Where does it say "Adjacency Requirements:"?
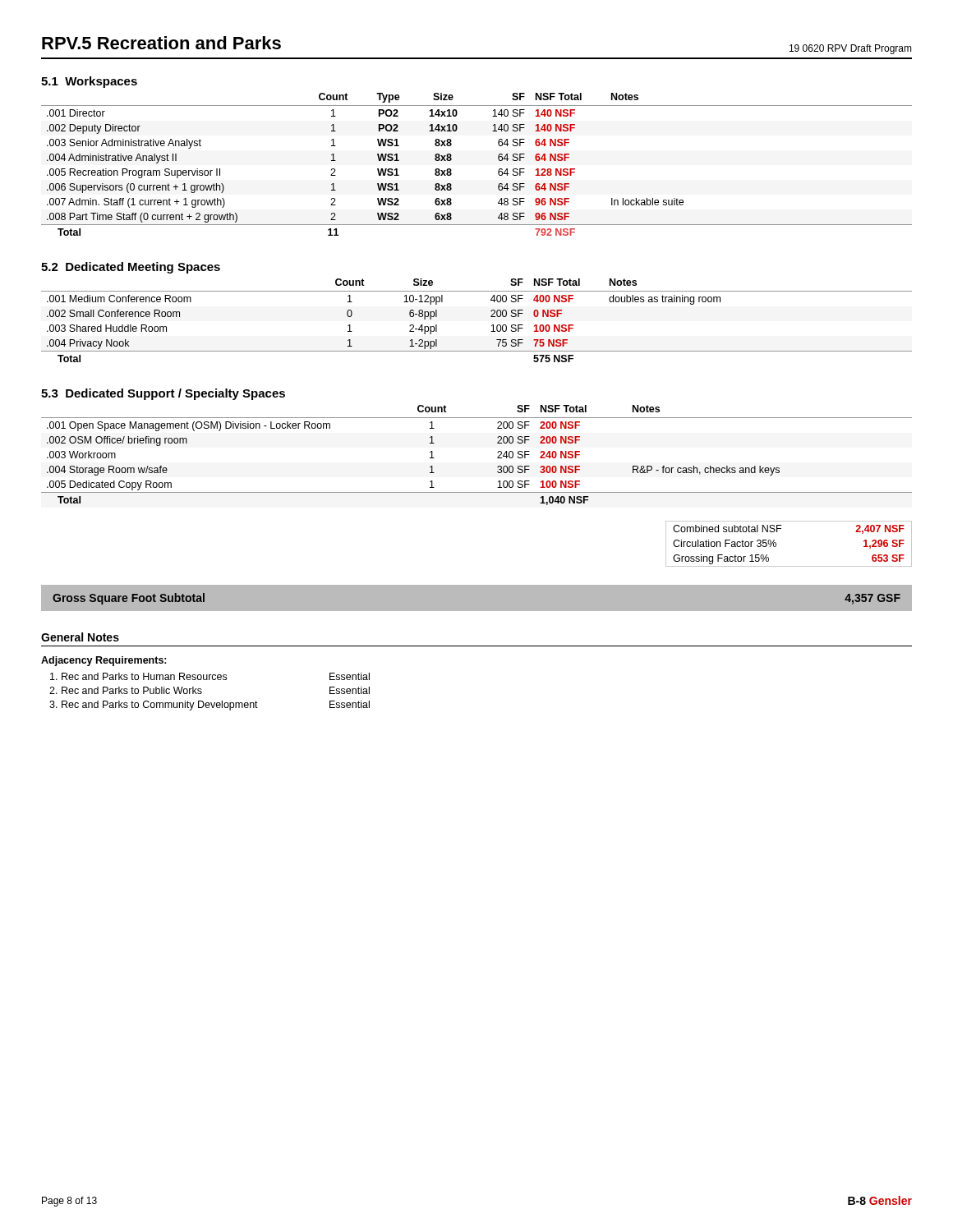 pyautogui.click(x=104, y=660)
